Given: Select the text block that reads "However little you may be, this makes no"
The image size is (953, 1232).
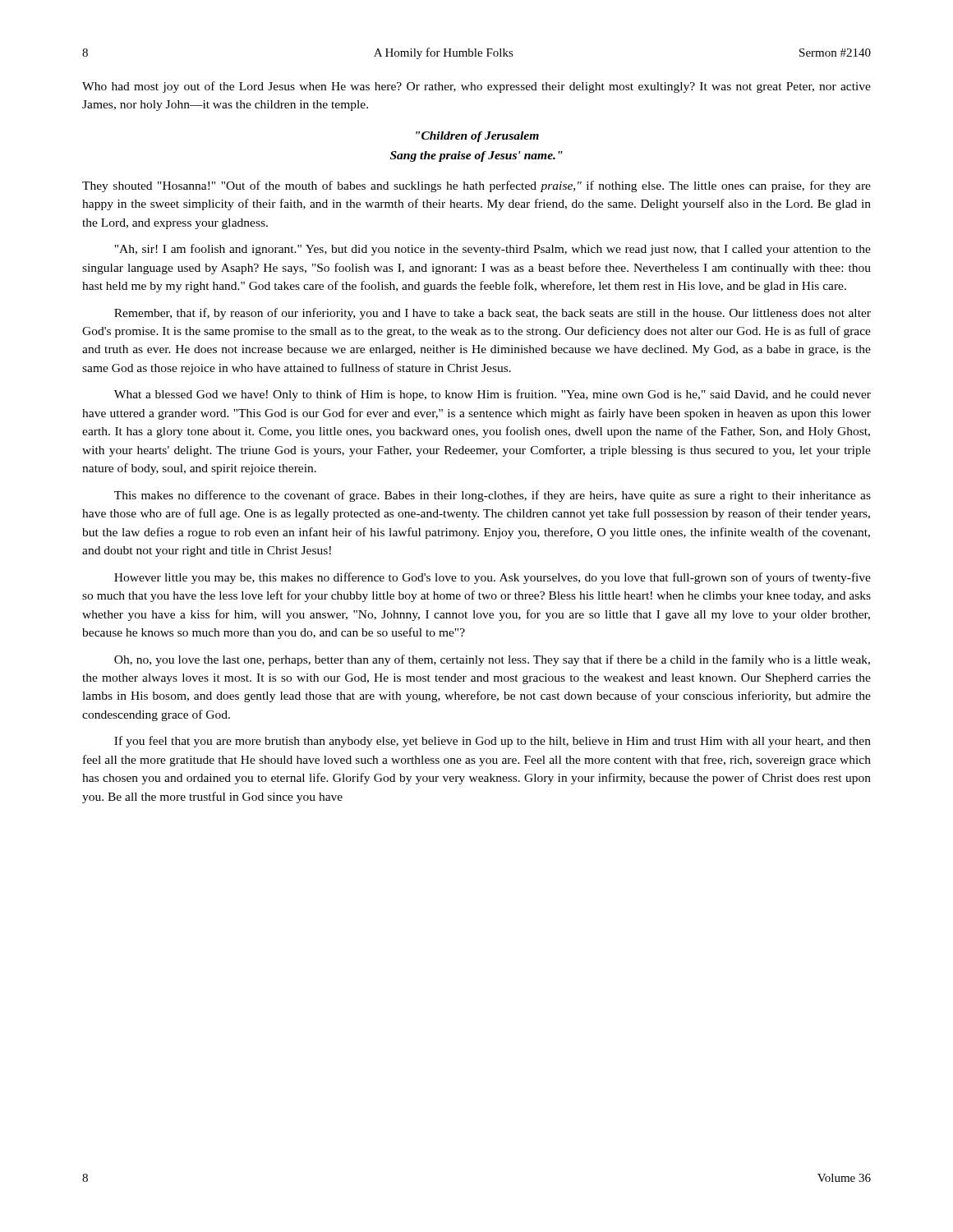Looking at the screenshot, I should pos(476,604).
